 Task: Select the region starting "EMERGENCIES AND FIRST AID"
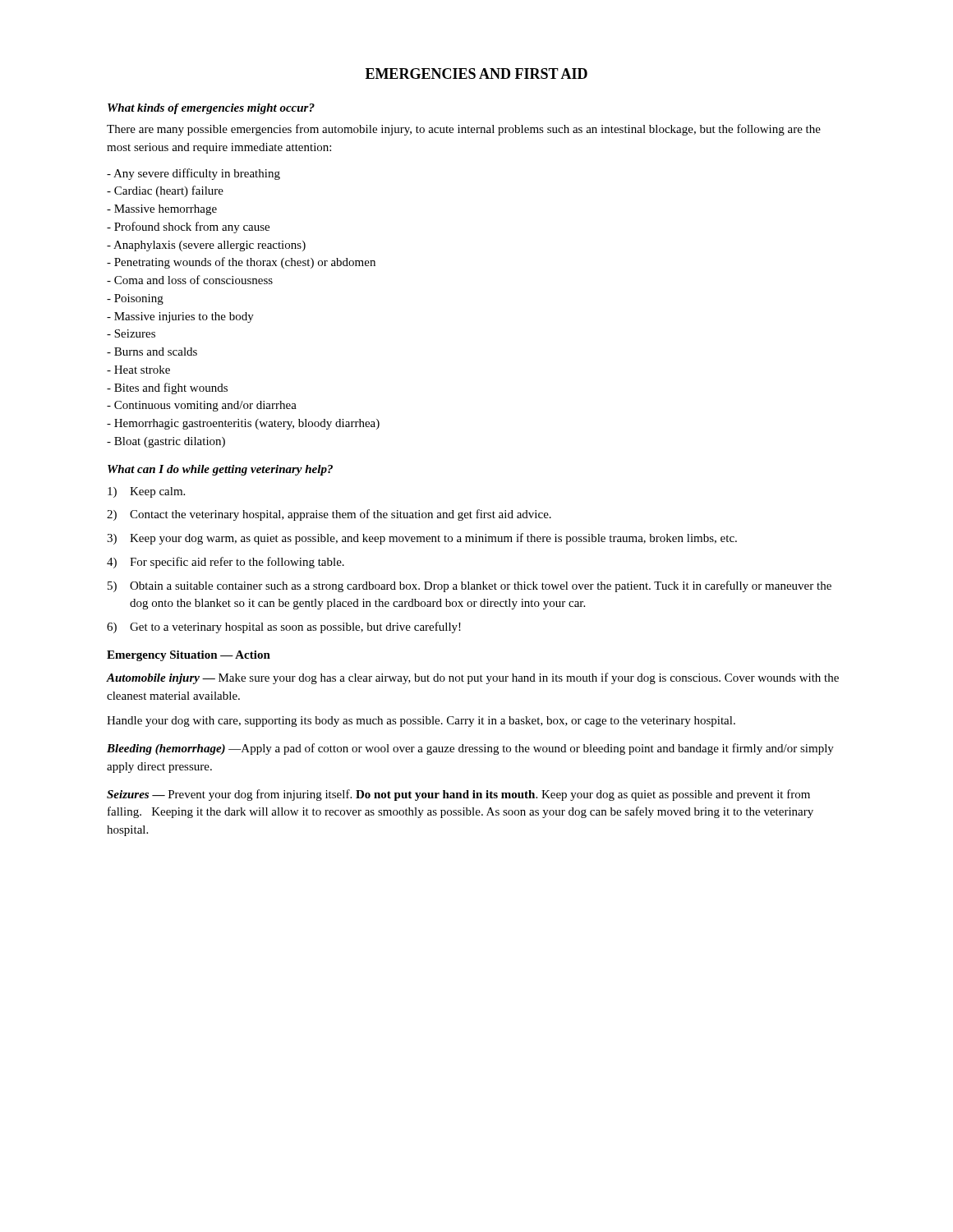(x=476, y=74)
